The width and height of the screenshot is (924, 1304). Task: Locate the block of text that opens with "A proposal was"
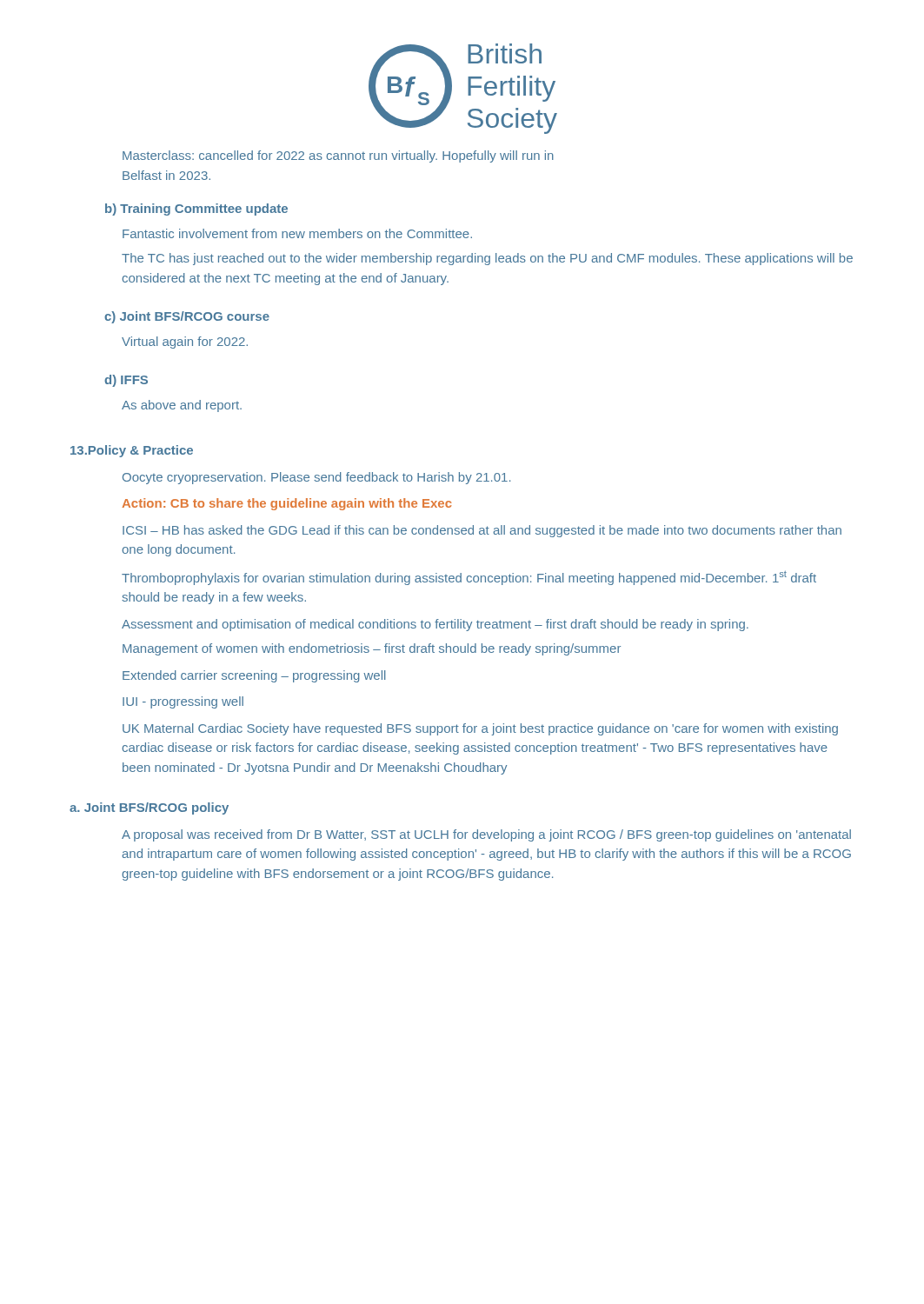(488, 854)
